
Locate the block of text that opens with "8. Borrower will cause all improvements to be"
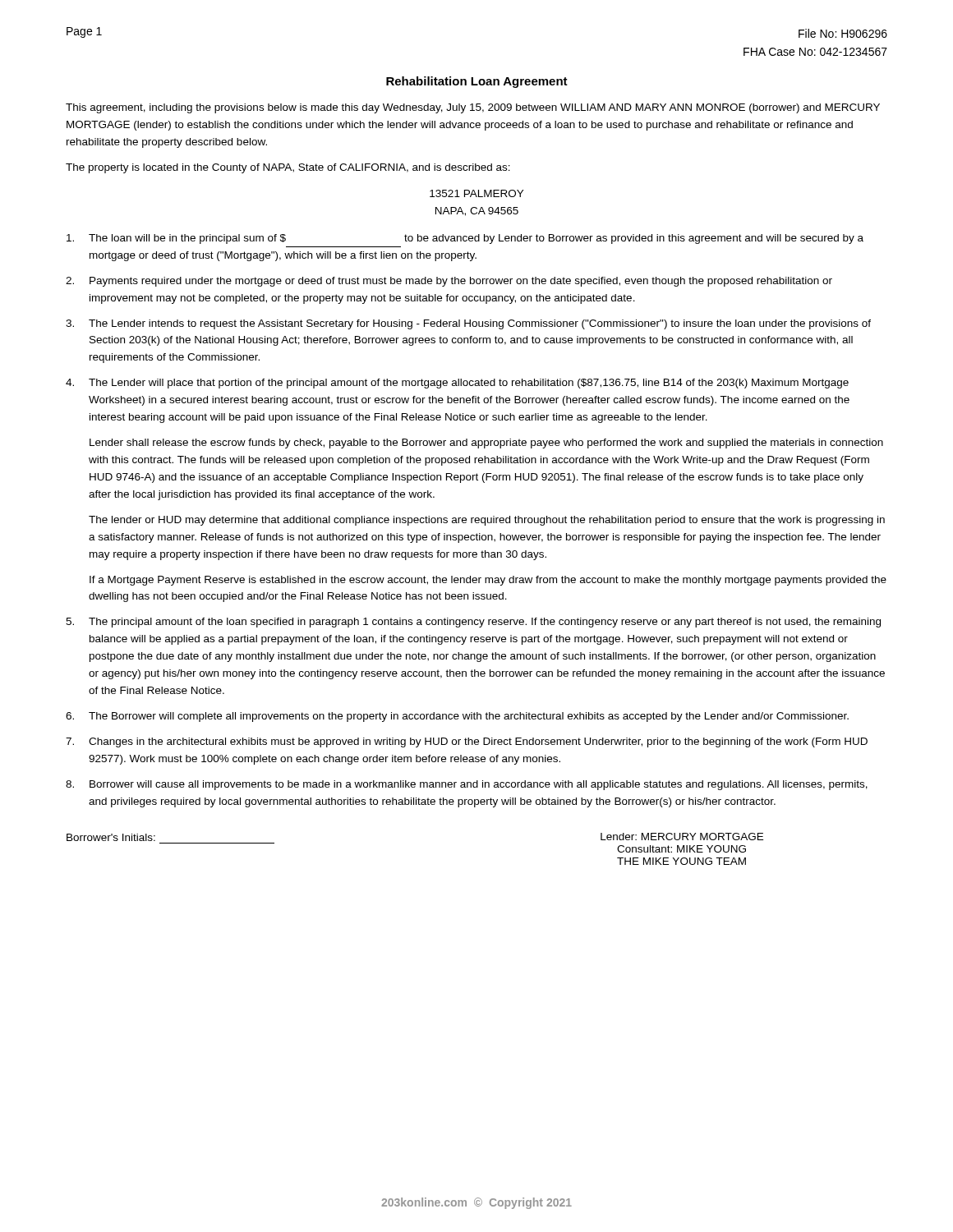(x=476, y=793)
